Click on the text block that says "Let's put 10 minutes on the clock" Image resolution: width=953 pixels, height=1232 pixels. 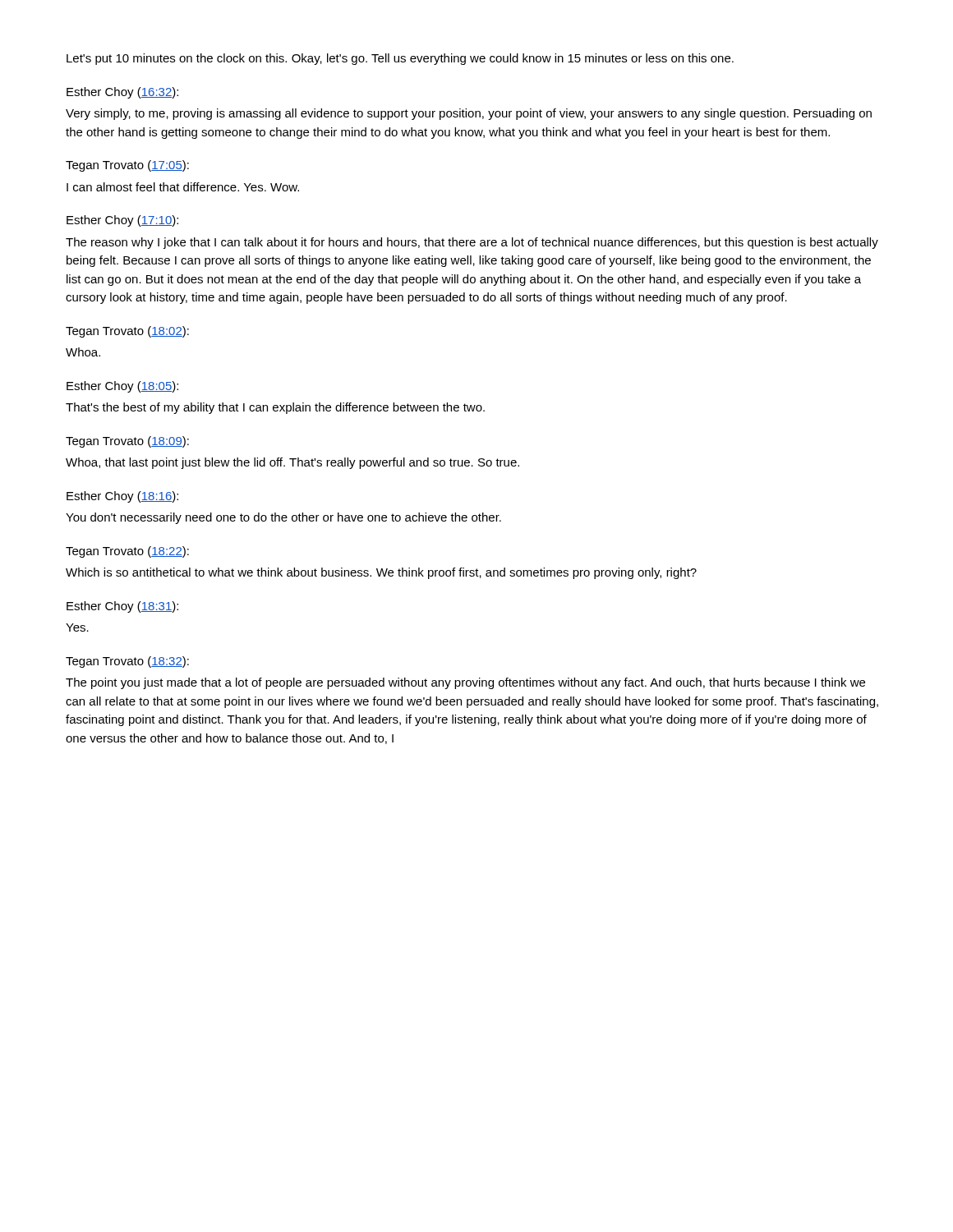click(x=476, y=59)
